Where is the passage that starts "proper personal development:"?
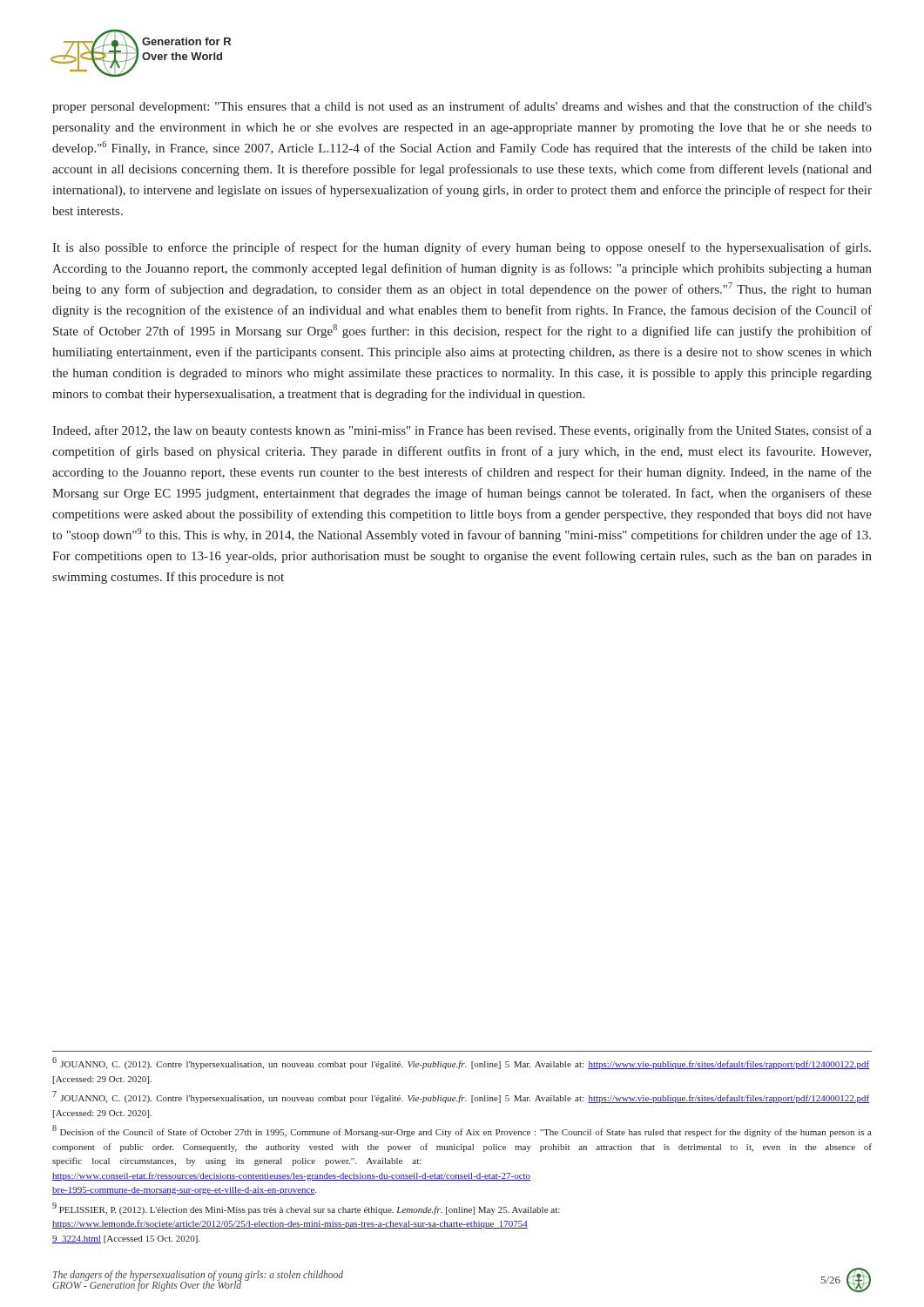This screenshot has width=924, height=1307. coord(462,159)
